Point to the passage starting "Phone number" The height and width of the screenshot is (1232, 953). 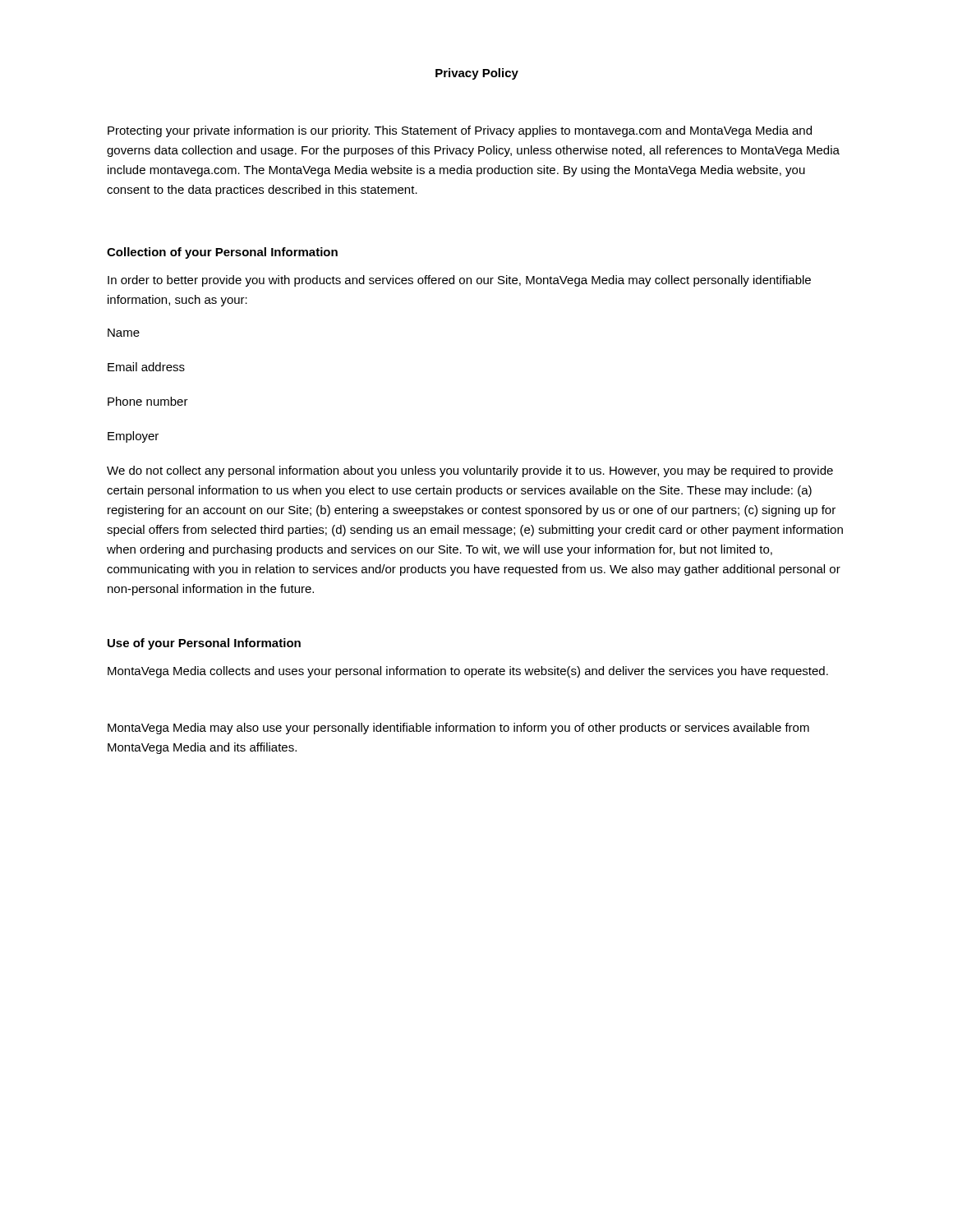tap(147, 401)
